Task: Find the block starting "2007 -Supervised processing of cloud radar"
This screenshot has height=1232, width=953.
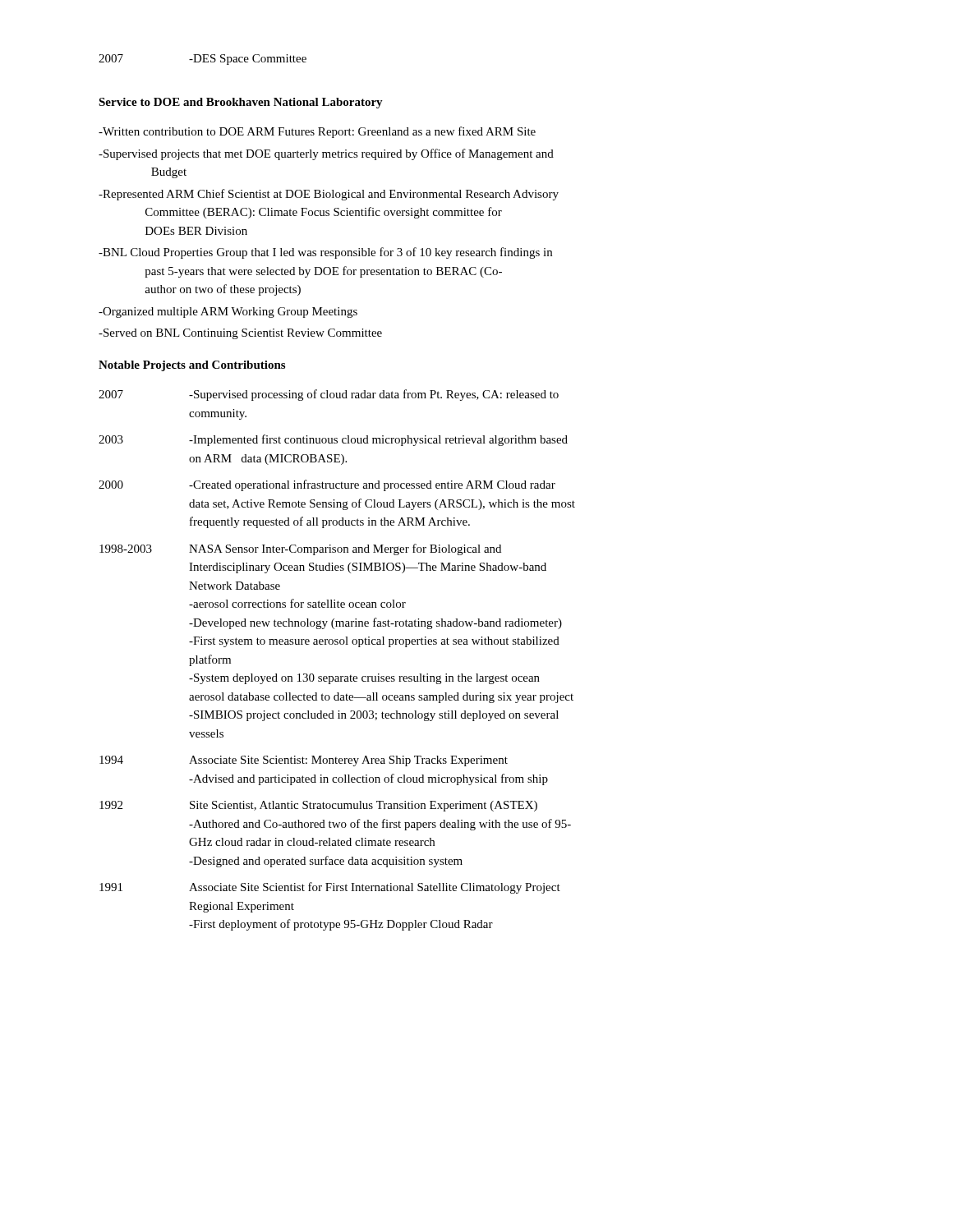Action: 329,404
